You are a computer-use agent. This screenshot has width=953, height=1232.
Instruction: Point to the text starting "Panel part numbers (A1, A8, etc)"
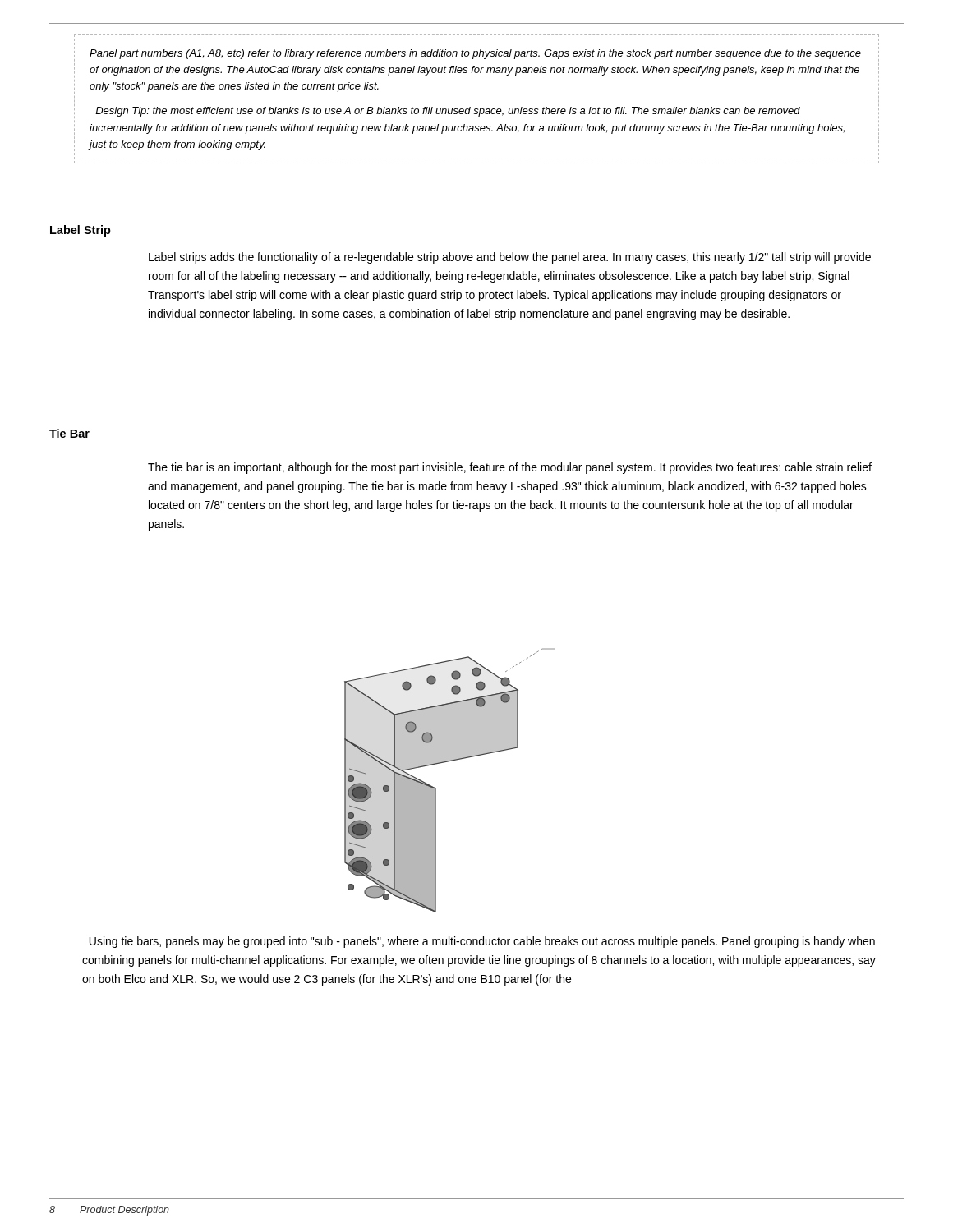476,99
